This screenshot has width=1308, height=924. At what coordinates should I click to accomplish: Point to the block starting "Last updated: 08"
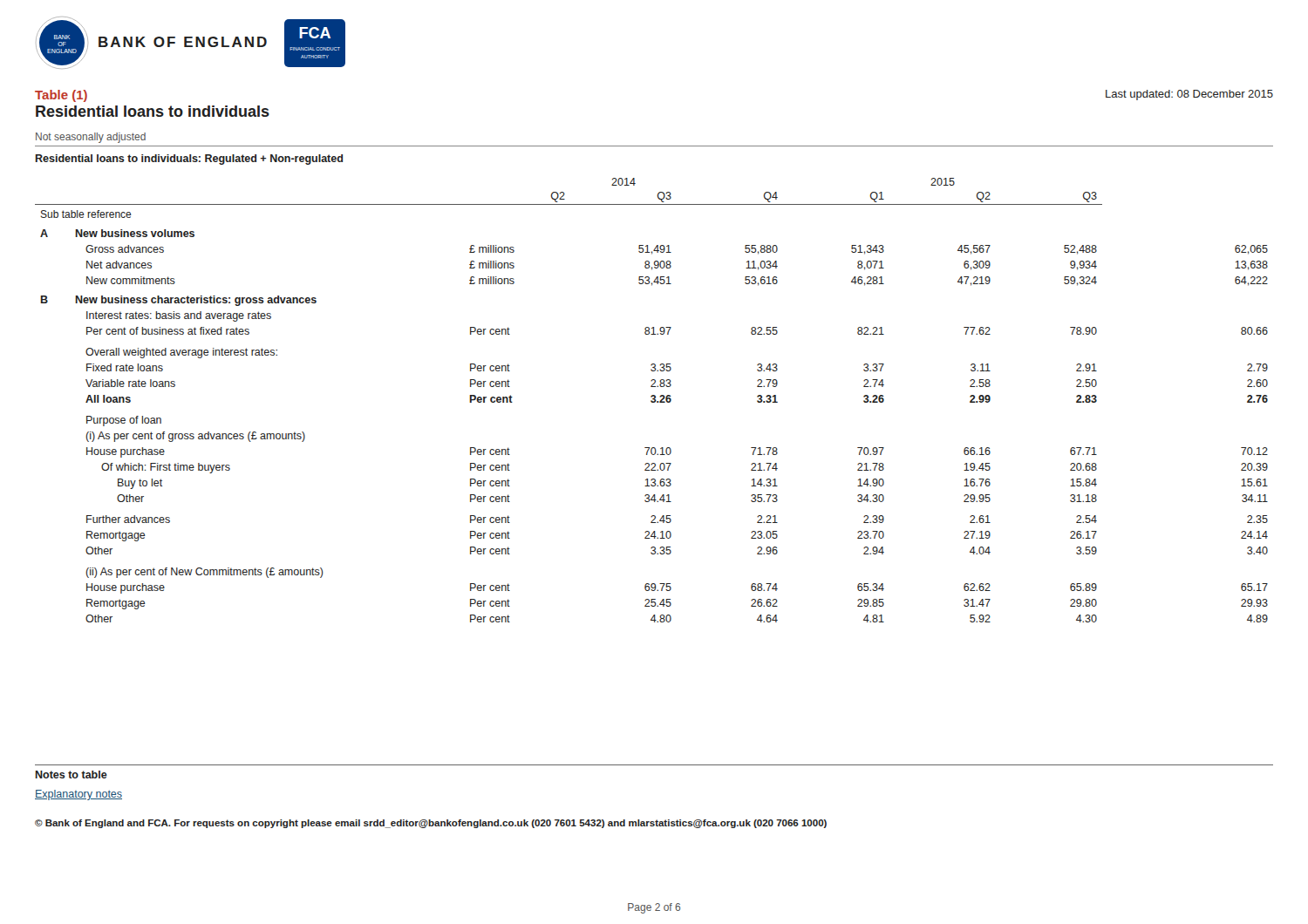1189,94
